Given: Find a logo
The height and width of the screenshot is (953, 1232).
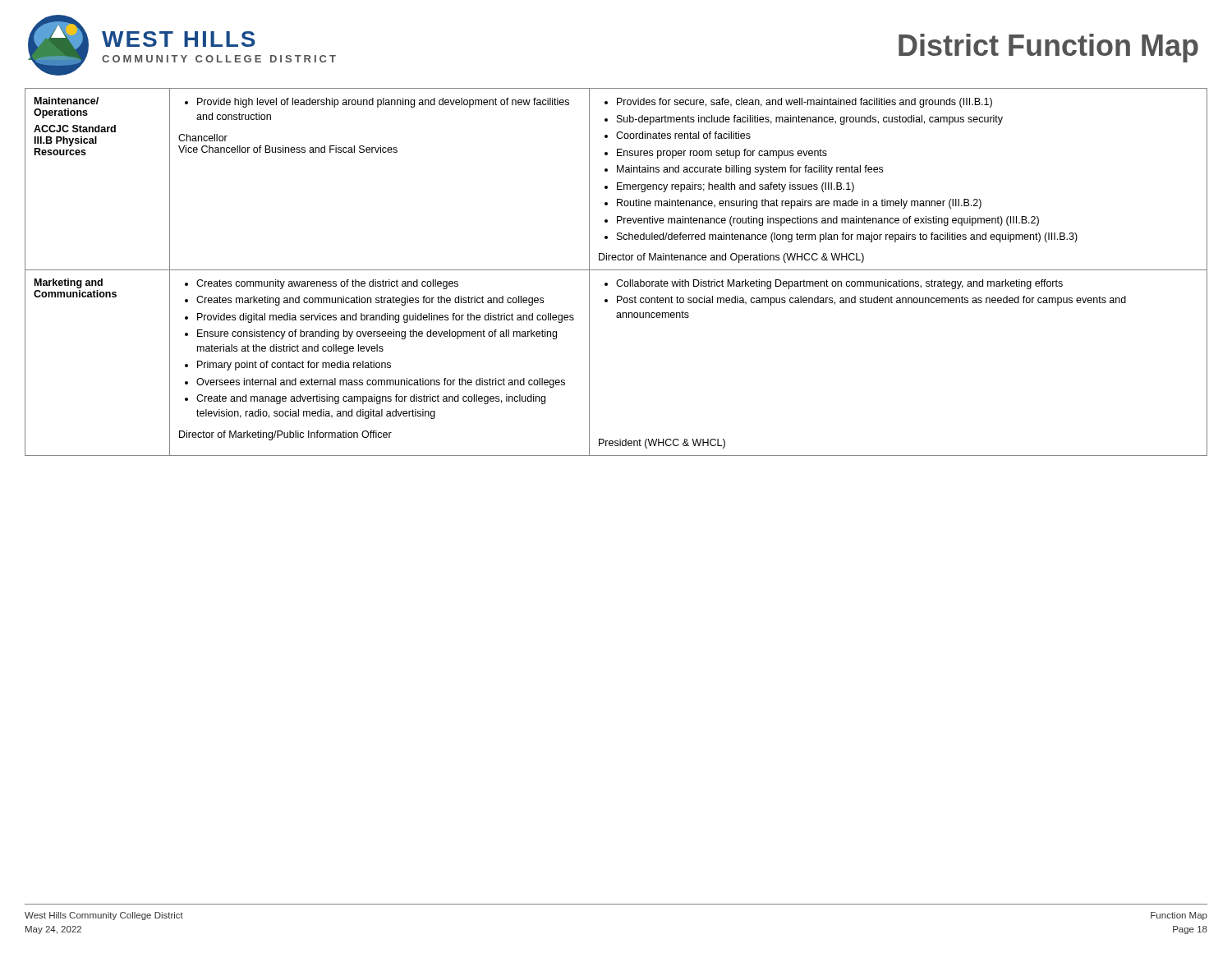Looking at the screenshot, I should point(181,46).
